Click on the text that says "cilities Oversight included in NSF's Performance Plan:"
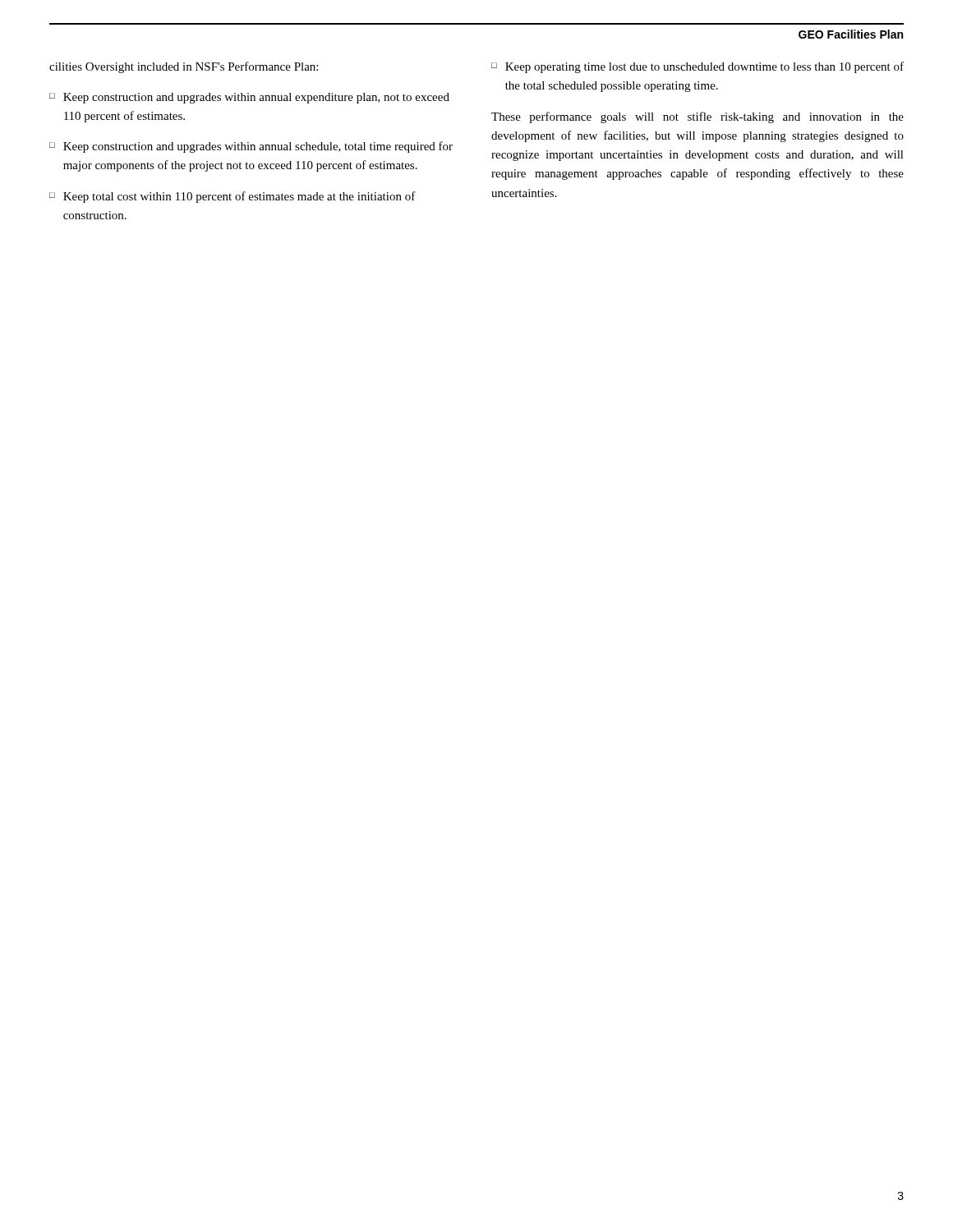Viewport: 953px width, 1232px height. [184, 67]
